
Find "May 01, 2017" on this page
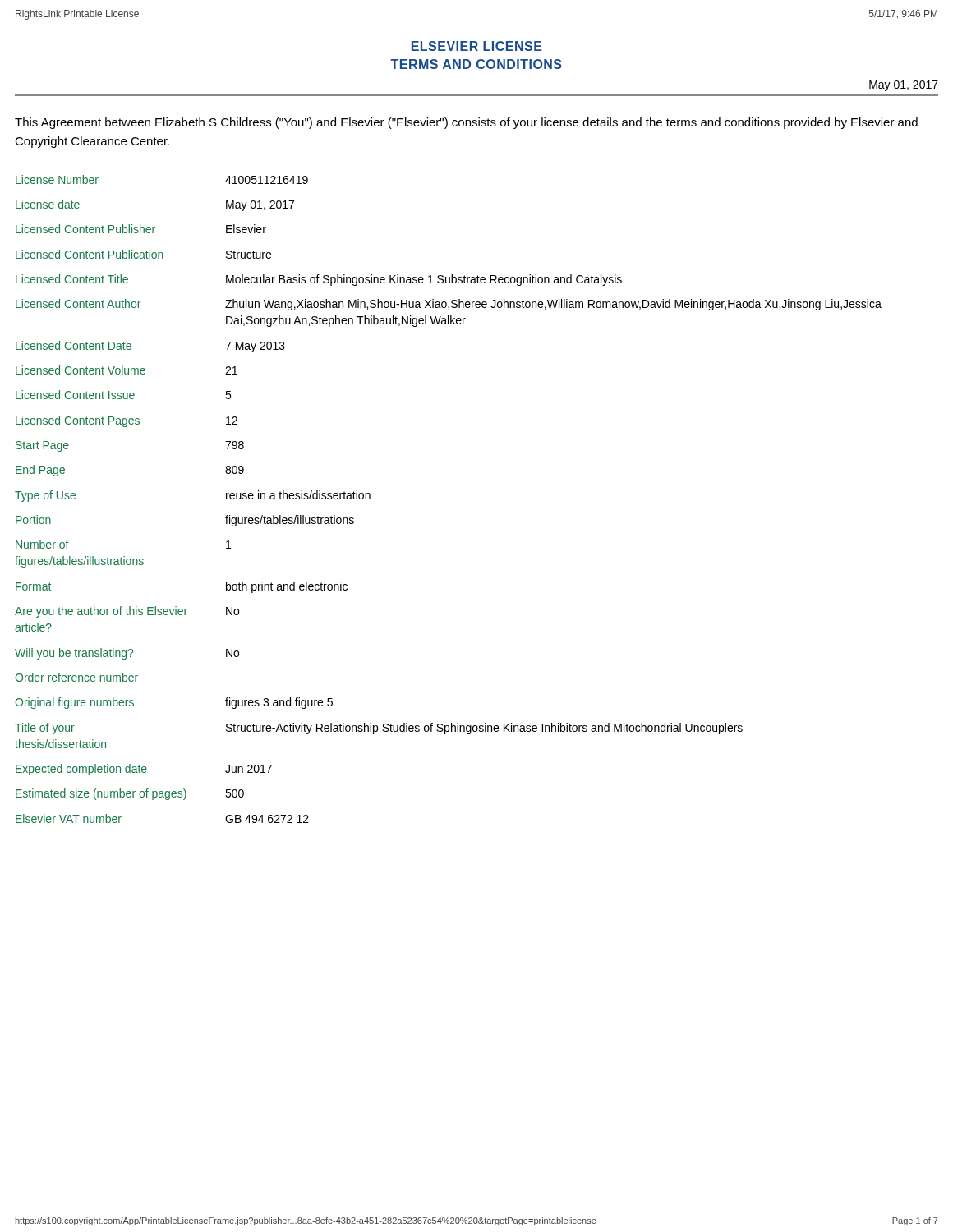903,85
